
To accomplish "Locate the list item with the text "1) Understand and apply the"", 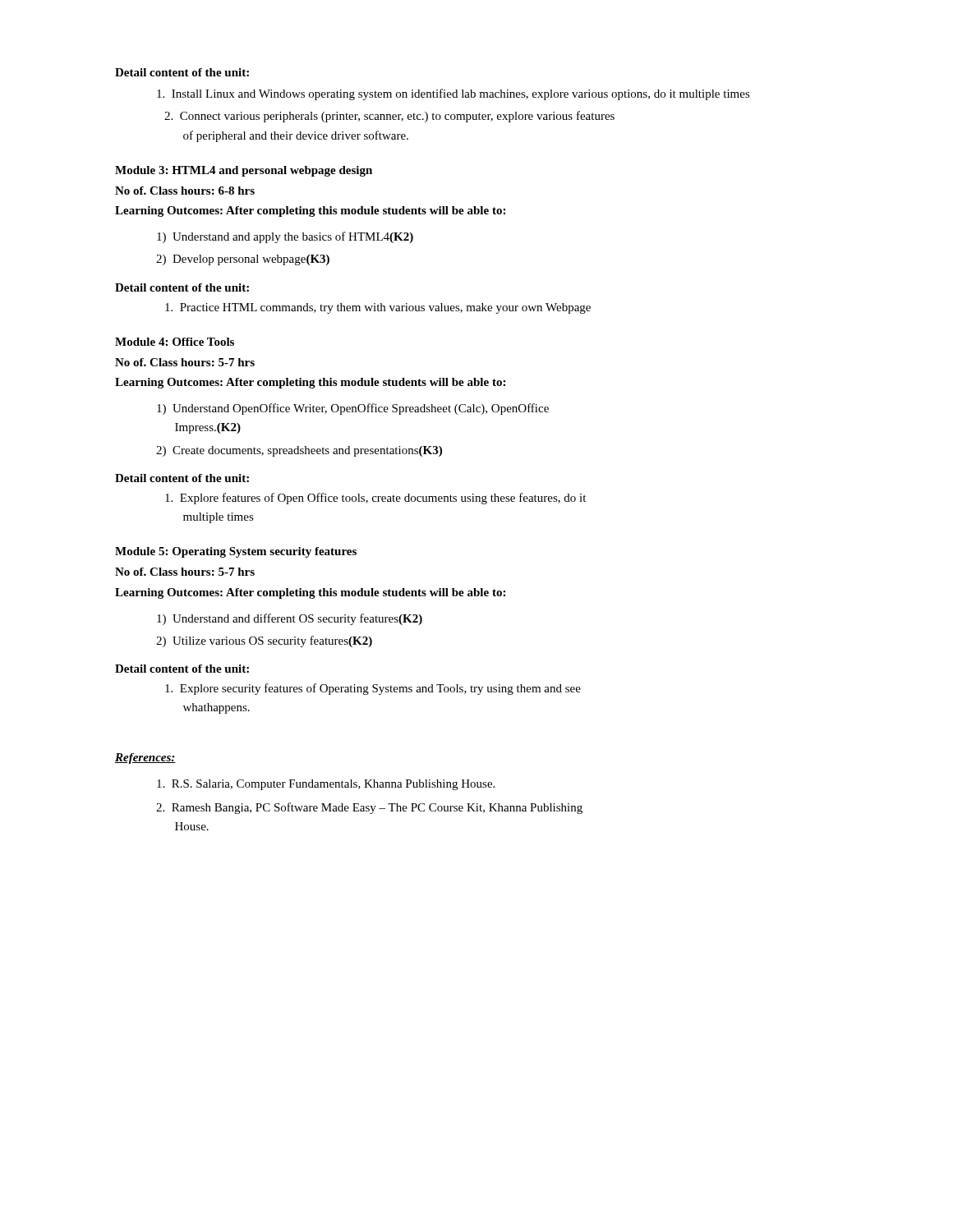I will pos(285,237).
